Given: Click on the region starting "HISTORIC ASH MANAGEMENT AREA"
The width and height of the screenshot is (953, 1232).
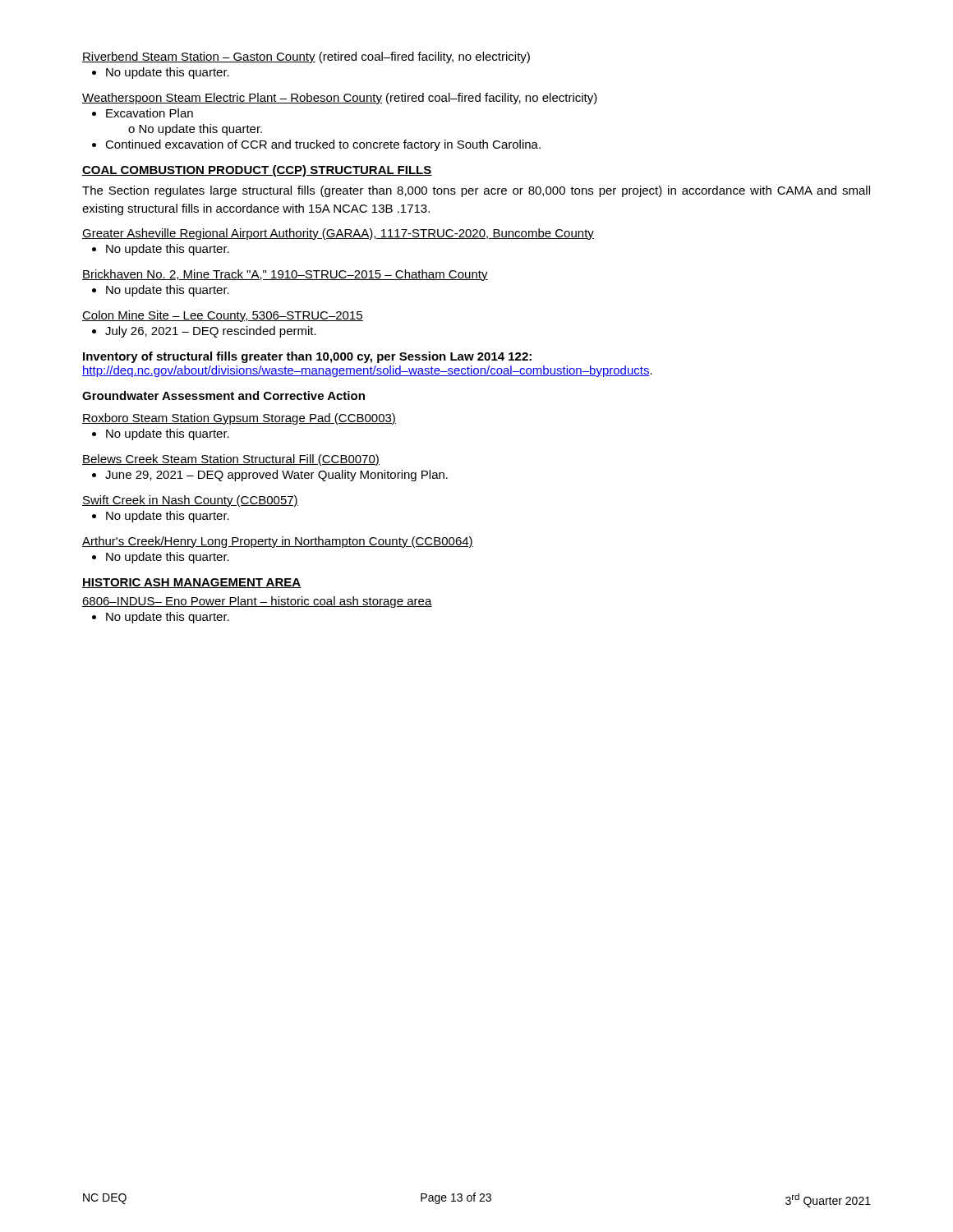Looking at the screenshot, I should coord(191,582).
